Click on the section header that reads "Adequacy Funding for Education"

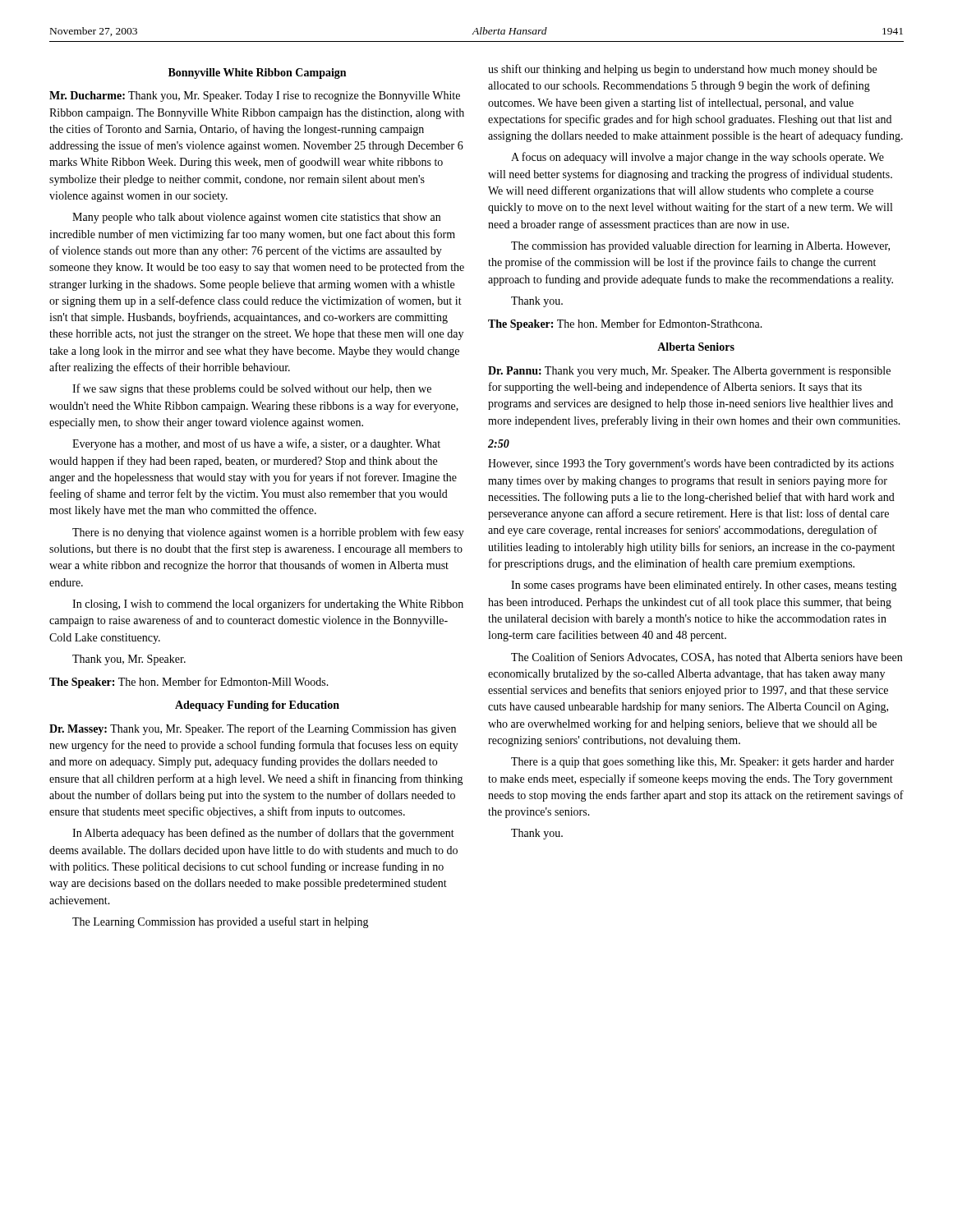pos(257,705)
